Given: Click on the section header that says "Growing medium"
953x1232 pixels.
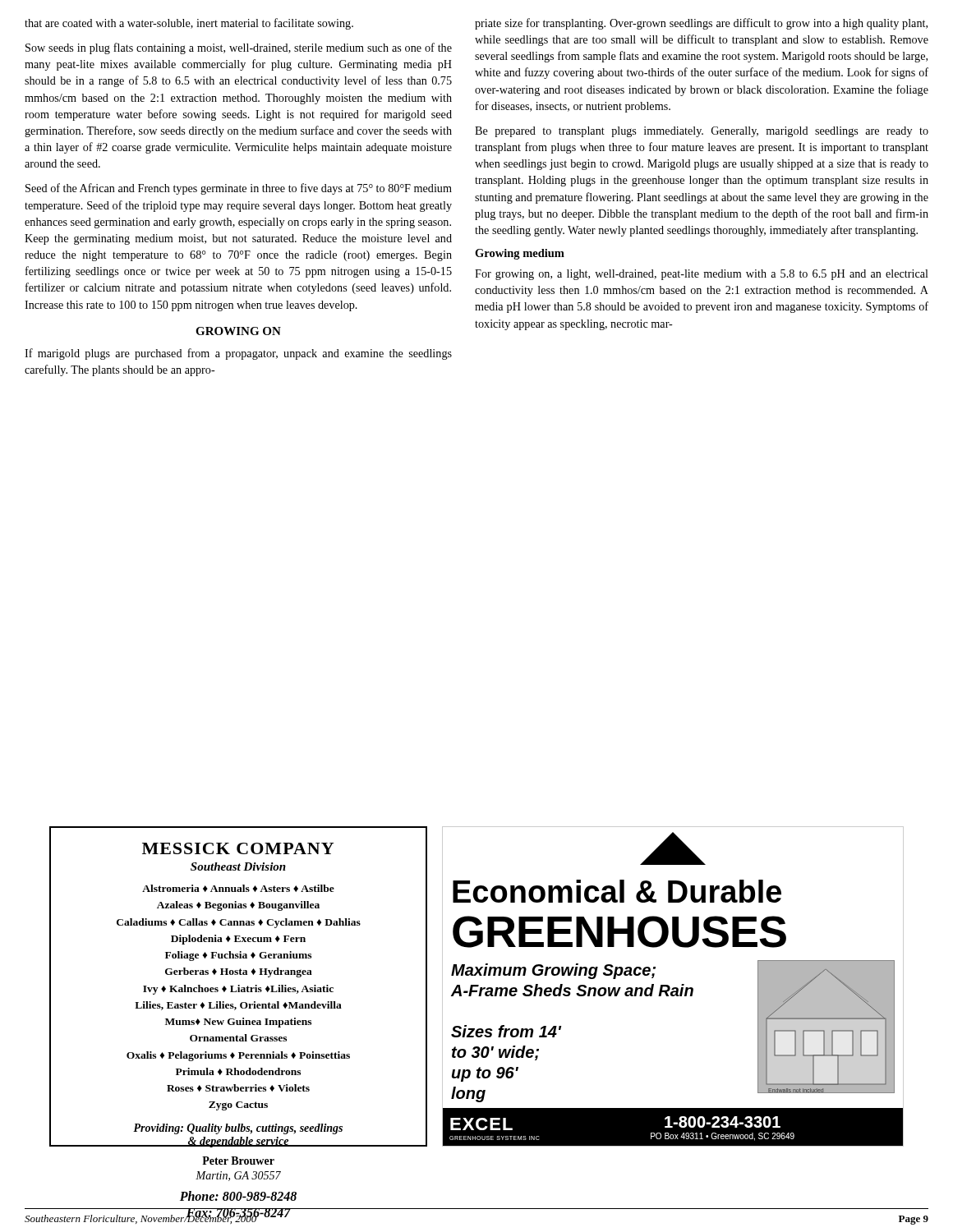Looking at the screenshot, I should 520,254.
